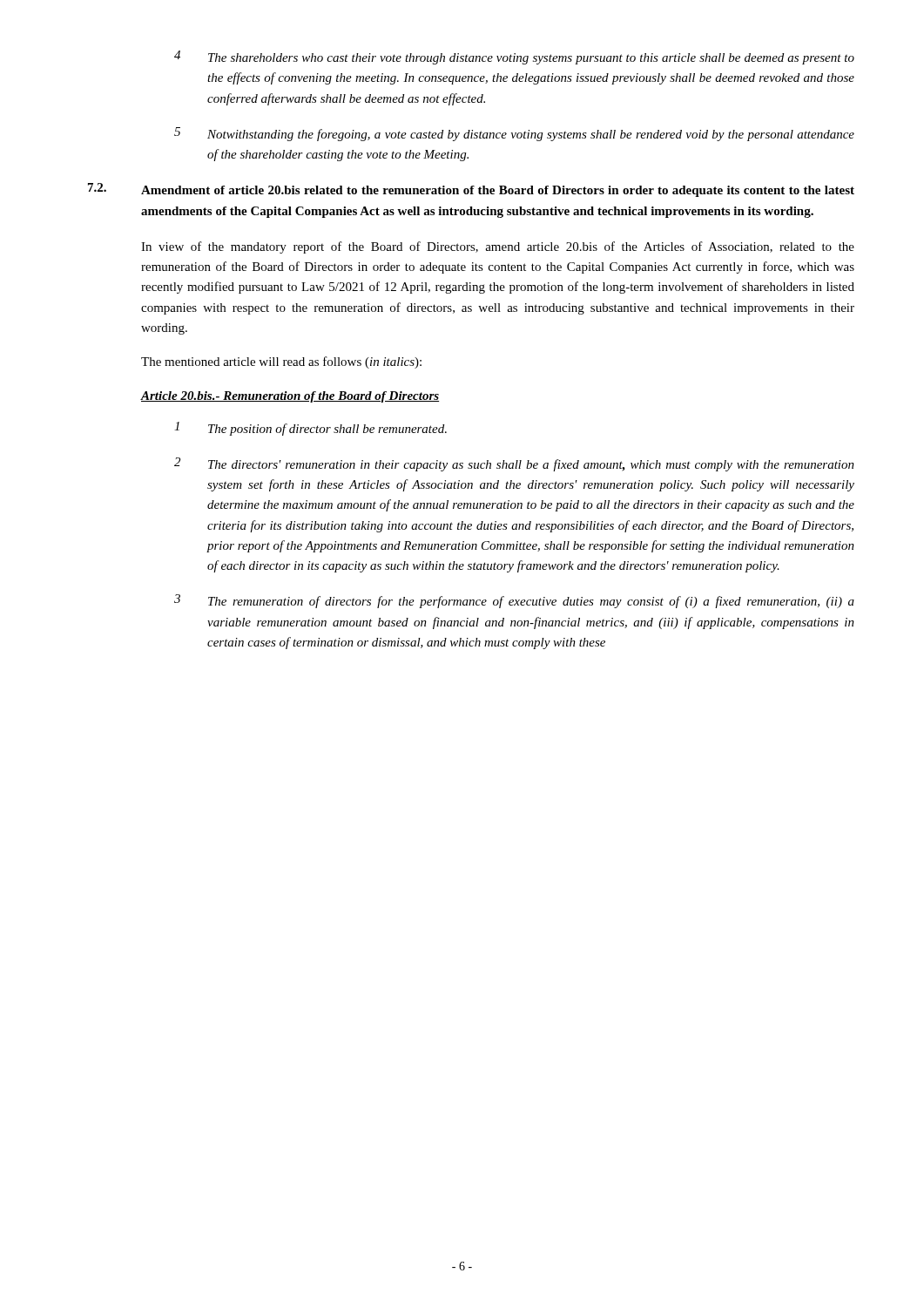Find the list item that says "4 The shareholders who cast"
Viewport: 924px width, 1307px height.
click(x=514, y=78)
